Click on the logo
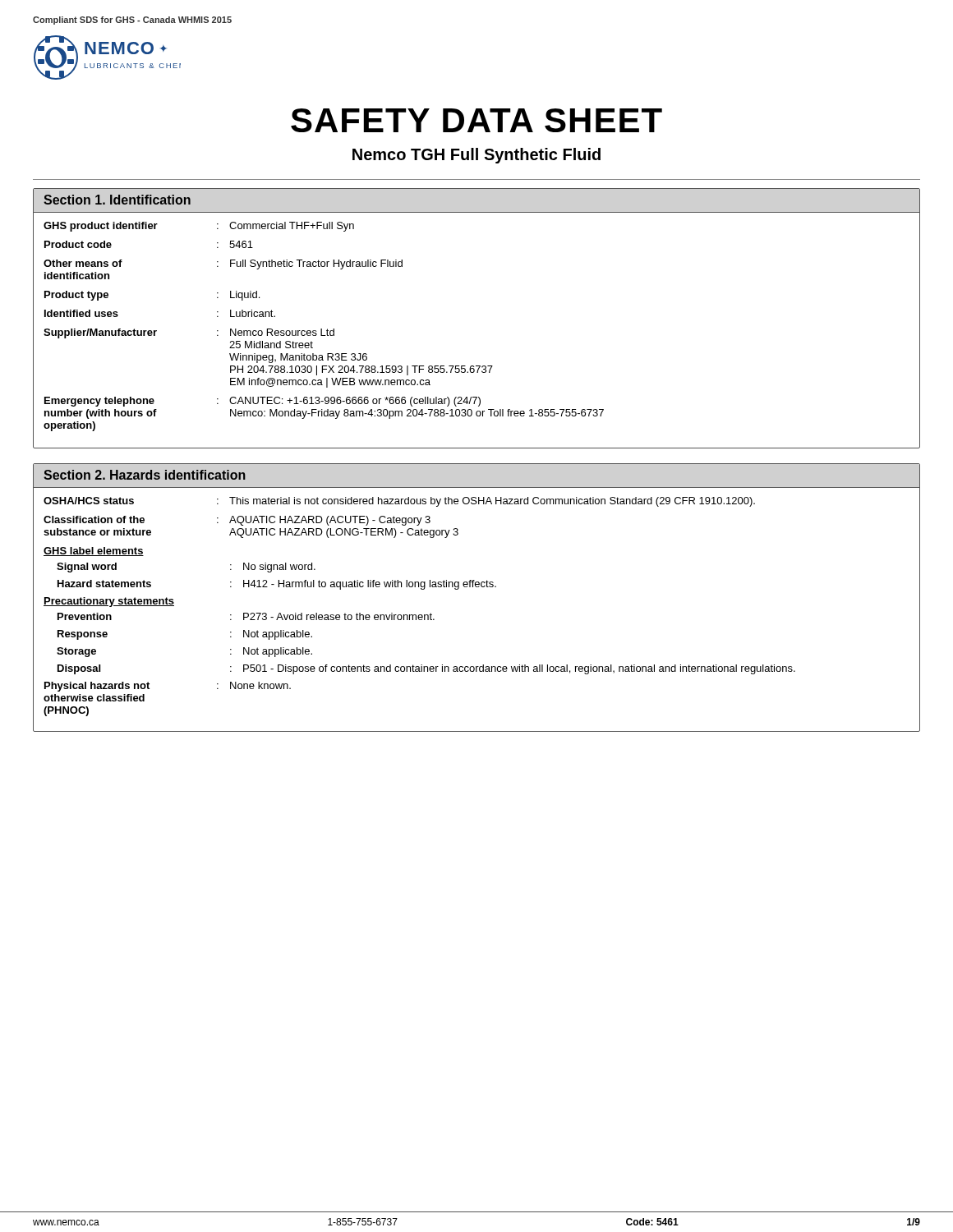This screenshot has width=953, height=1232. pos(107,57)
